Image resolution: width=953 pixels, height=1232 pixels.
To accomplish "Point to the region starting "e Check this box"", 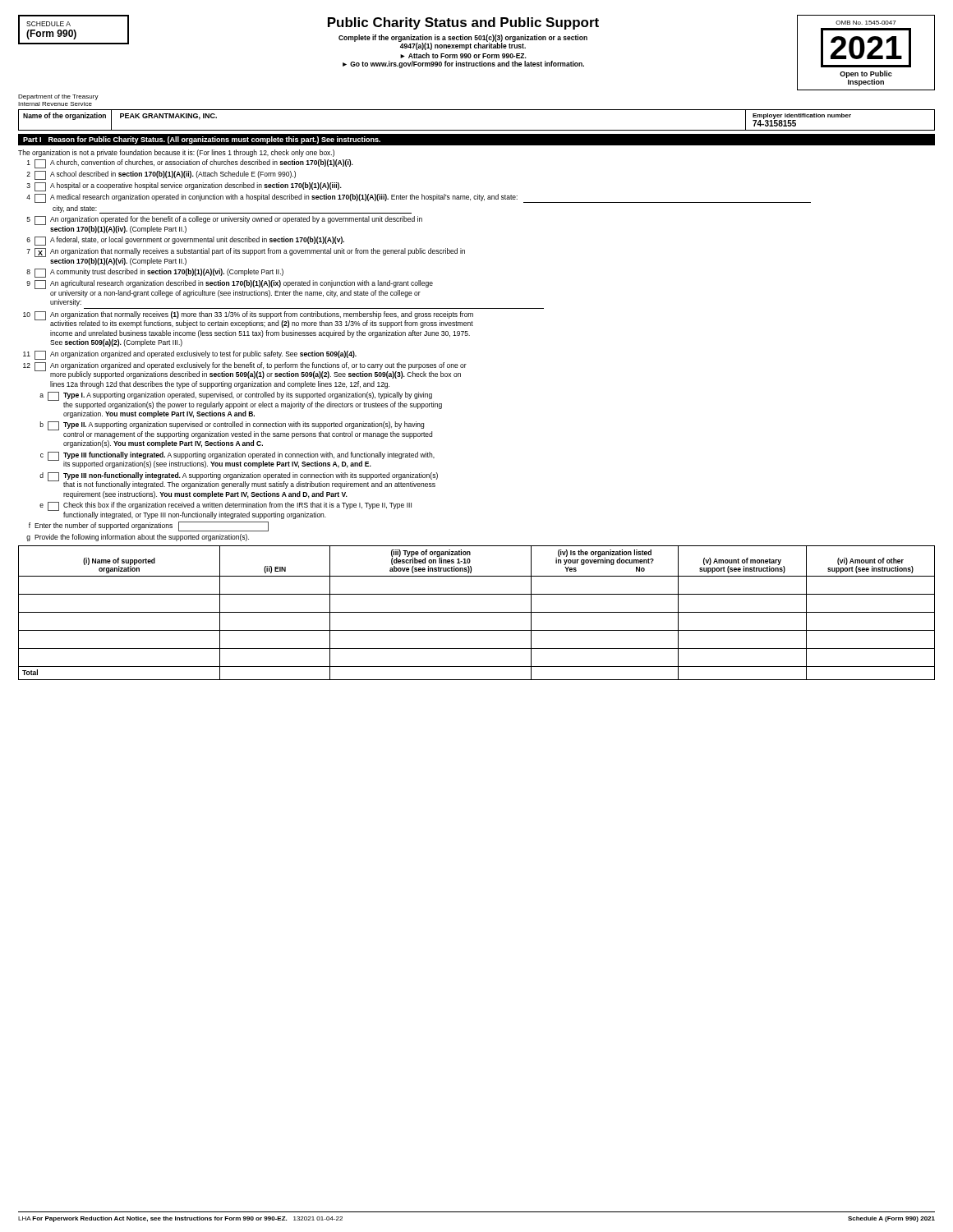I will (x=223, y=511).
